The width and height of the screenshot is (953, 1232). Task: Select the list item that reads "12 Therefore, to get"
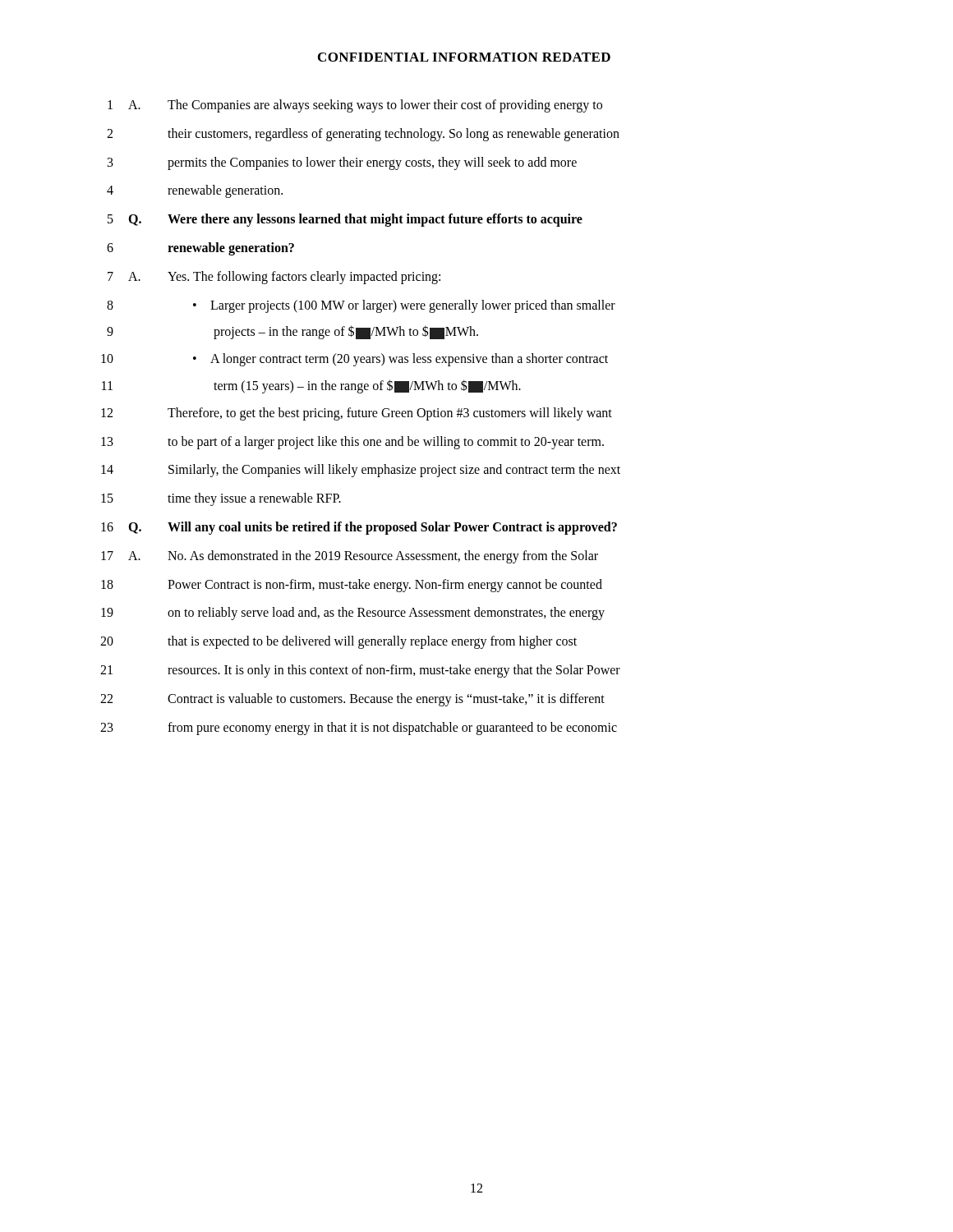pyautogui.click(x=464, y=413)
